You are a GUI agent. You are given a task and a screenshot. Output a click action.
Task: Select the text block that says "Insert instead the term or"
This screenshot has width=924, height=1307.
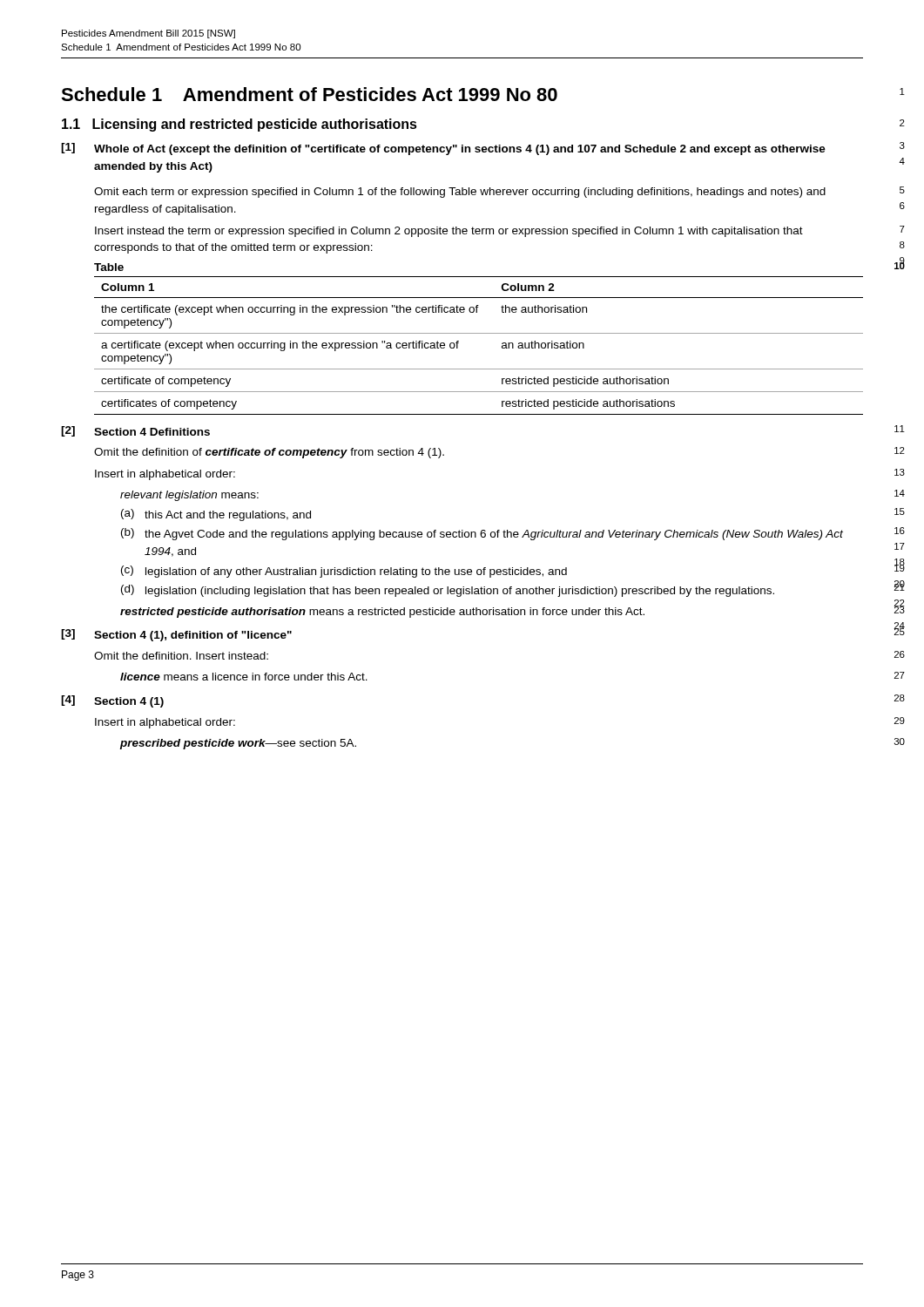pos(479,239)
